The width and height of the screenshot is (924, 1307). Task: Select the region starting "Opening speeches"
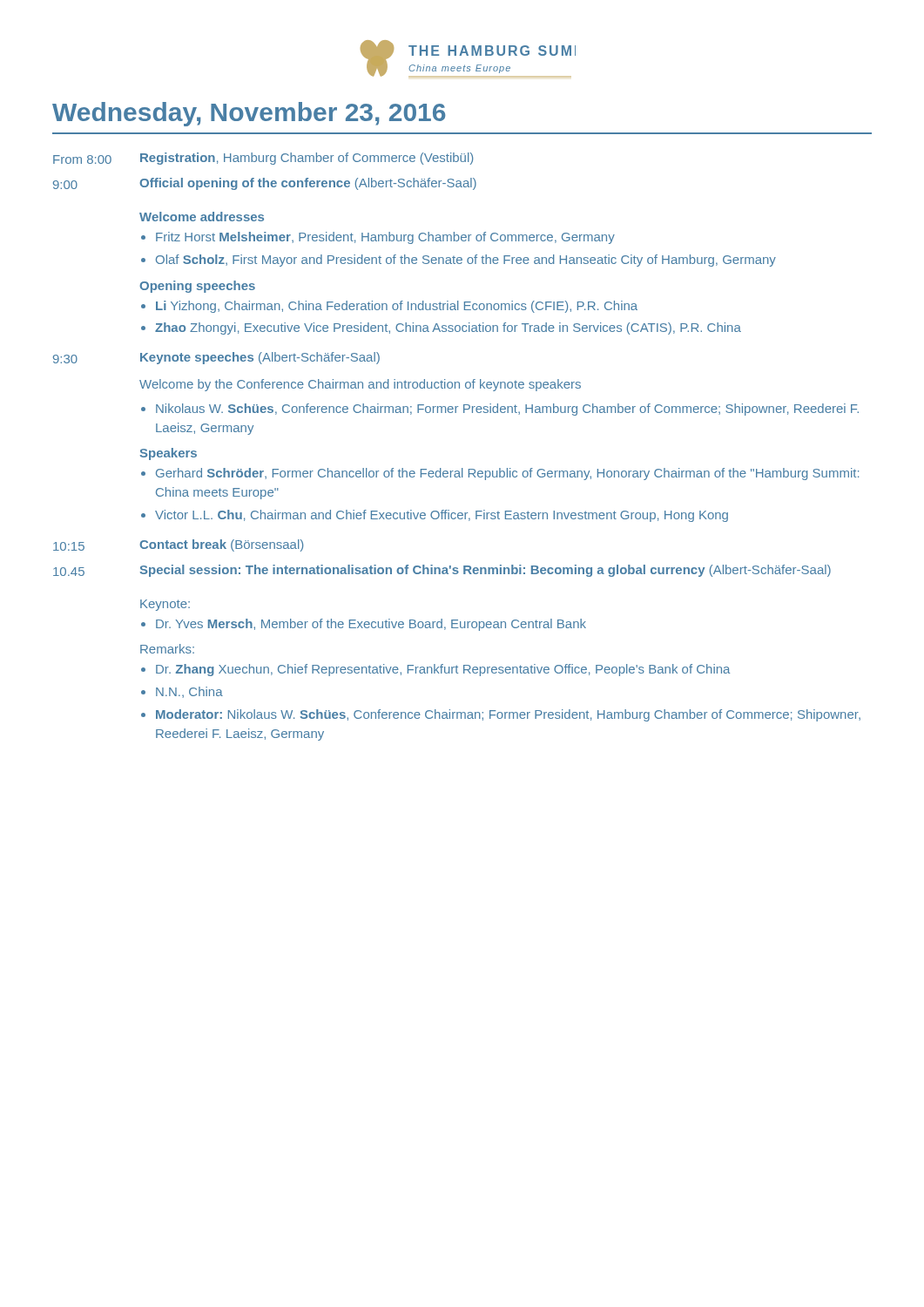tap(197, 285)
